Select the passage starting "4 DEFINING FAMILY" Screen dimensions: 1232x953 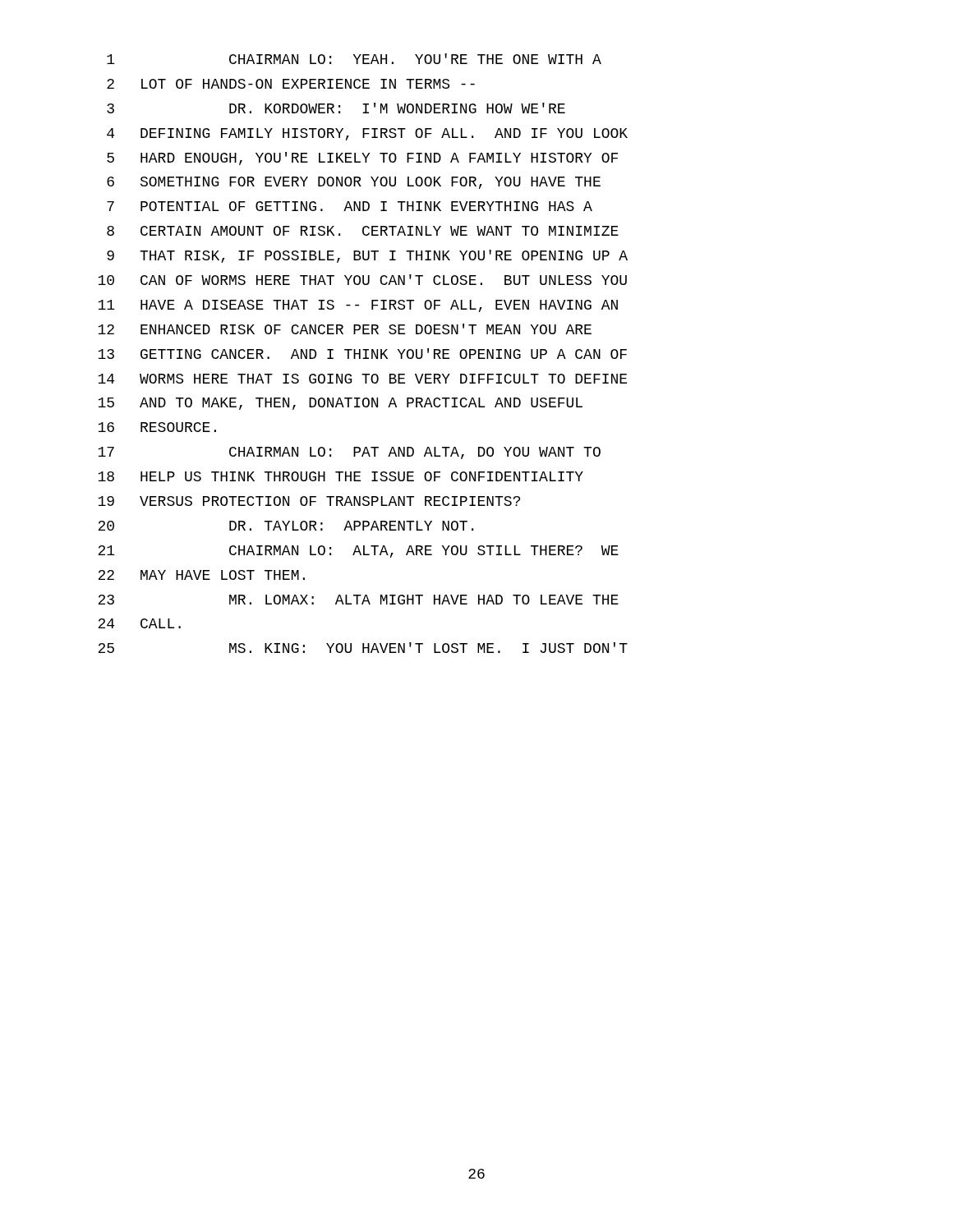pos(476,134)
